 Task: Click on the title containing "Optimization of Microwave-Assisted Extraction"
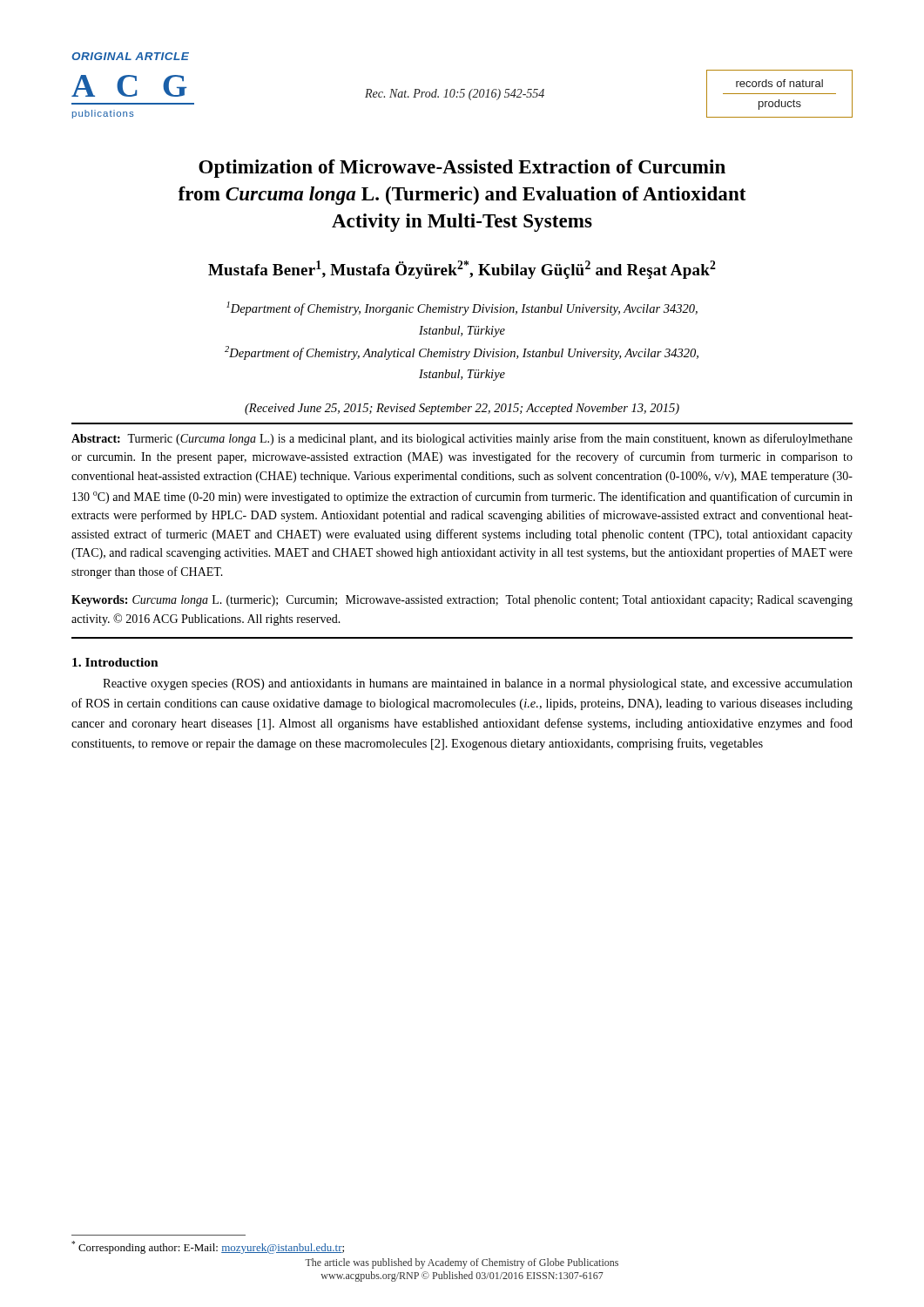pyautogui.click(x=462, y=194)
